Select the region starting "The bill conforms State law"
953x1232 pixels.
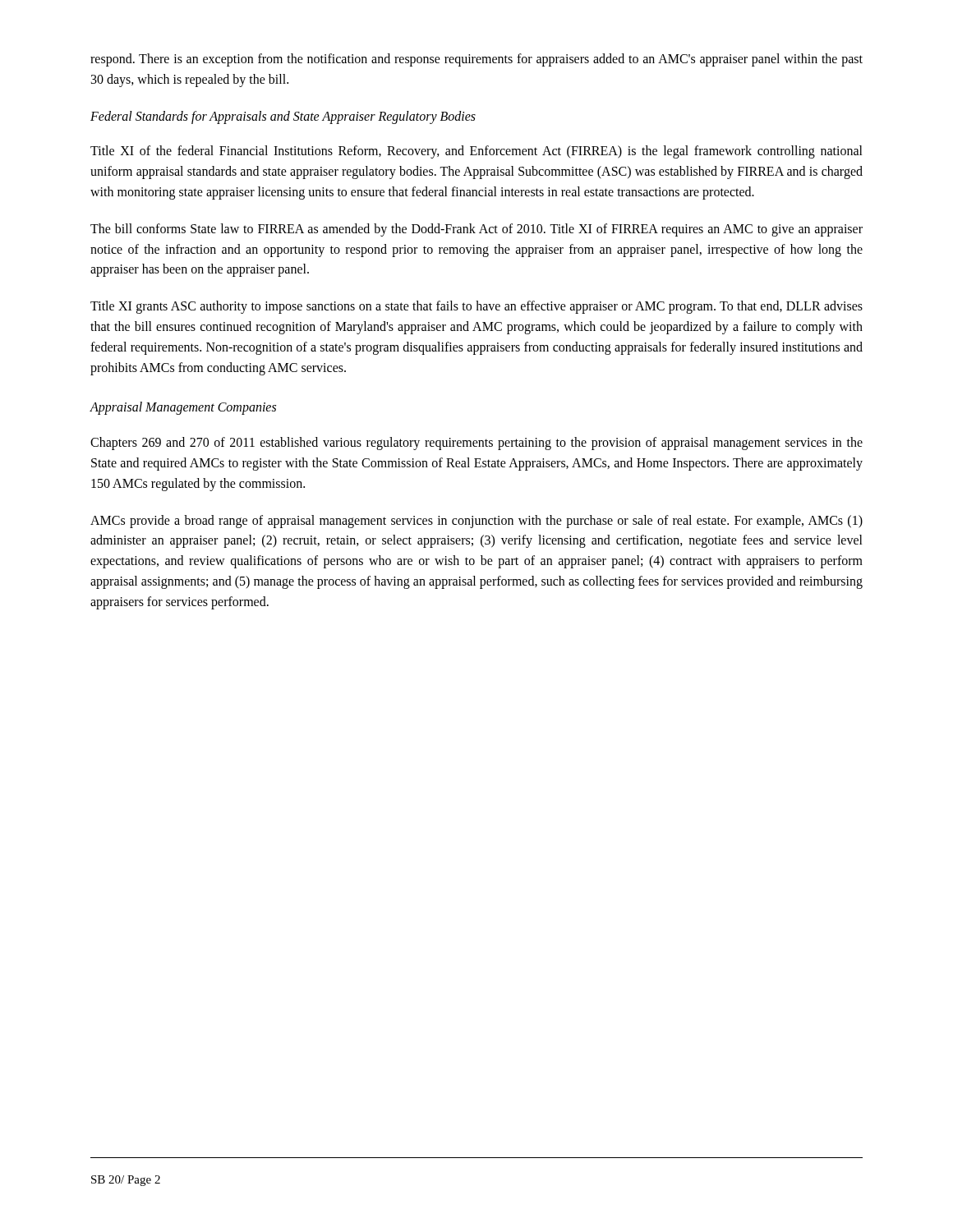pos(476,249)
